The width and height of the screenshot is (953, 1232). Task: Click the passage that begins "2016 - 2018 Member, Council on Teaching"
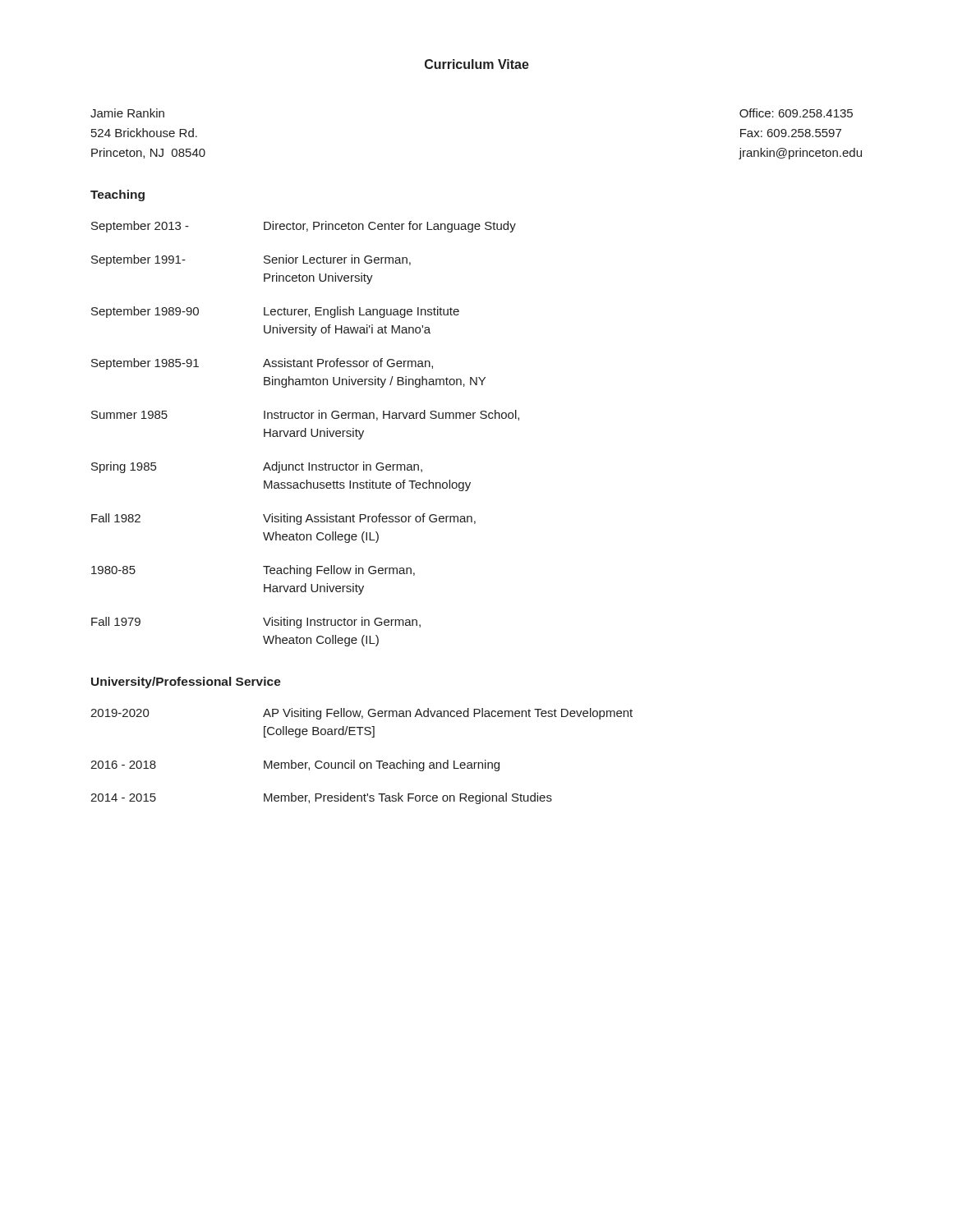476,764
